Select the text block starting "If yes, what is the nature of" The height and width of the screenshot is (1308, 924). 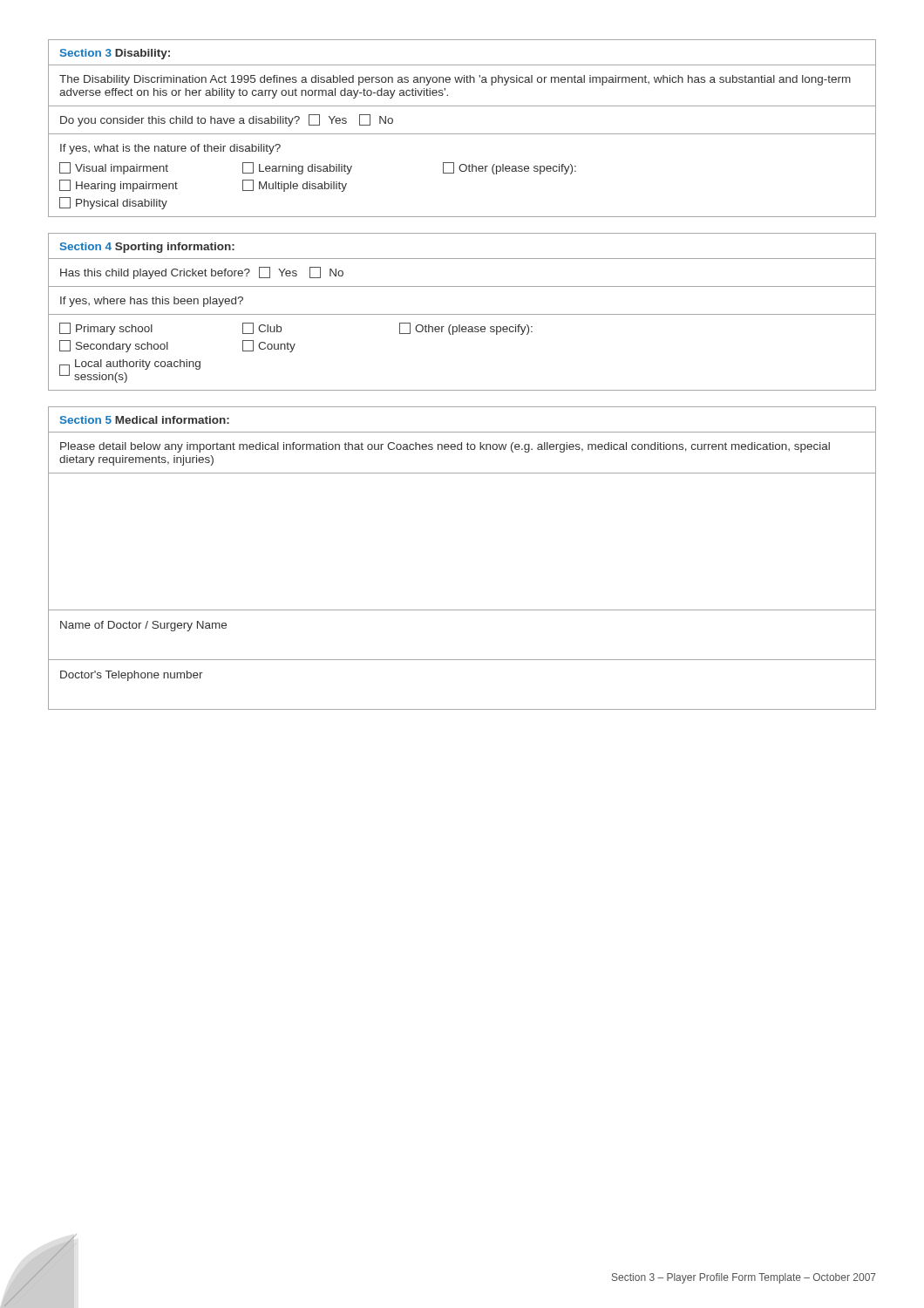click(462, 175)
